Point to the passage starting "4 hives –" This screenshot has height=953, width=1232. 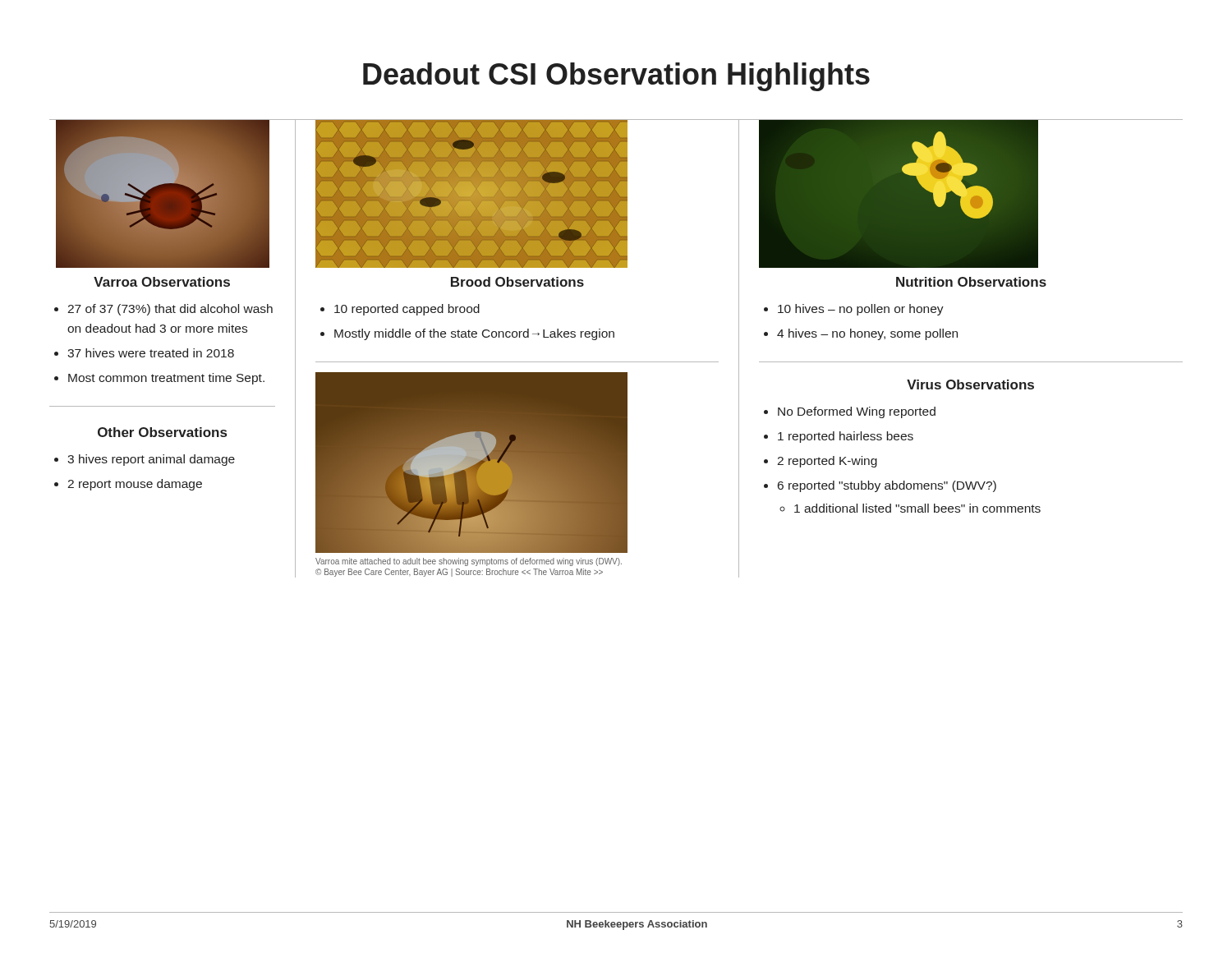tap(868, 333)
